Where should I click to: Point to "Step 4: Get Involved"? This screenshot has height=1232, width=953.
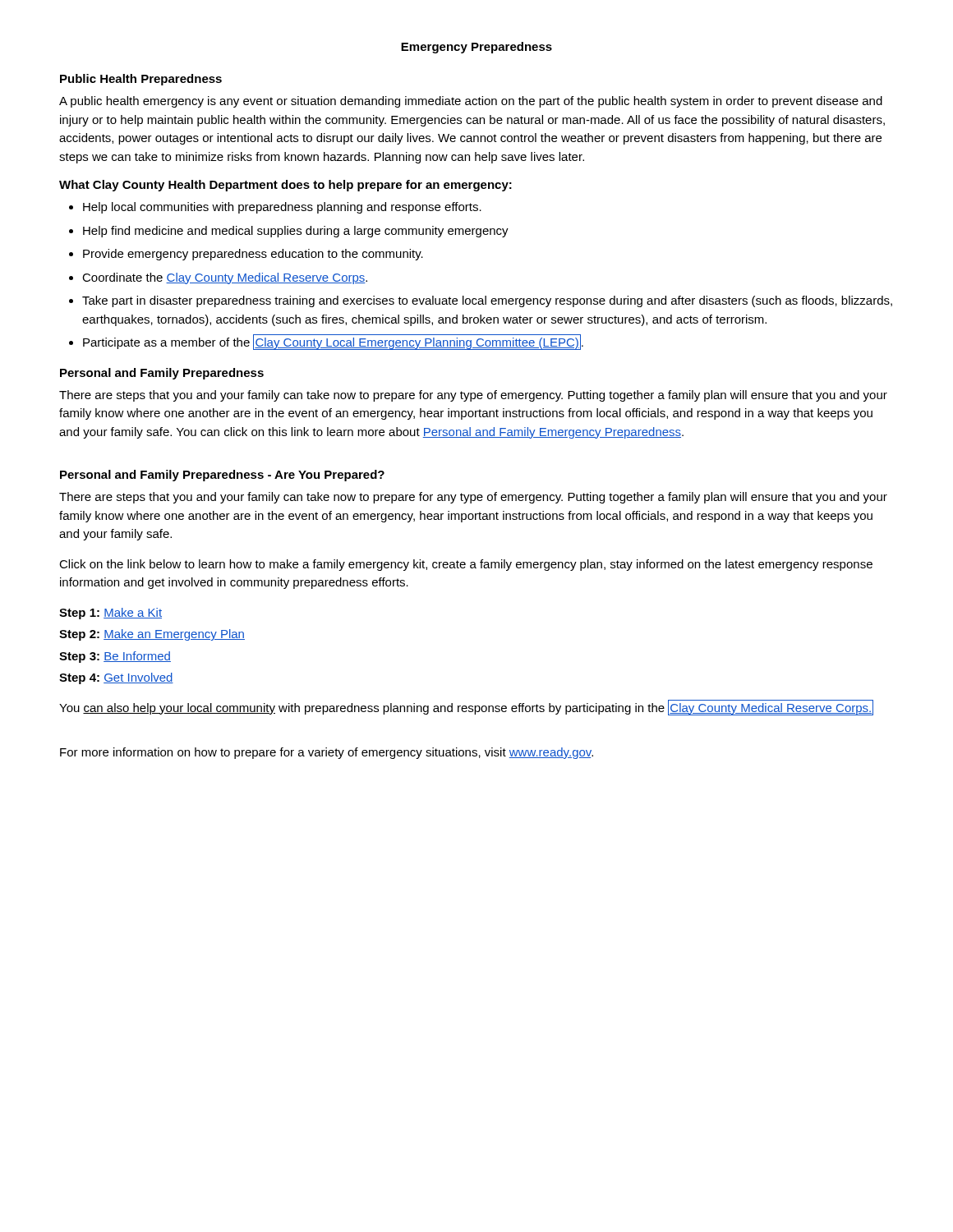(x=116, y=677)
